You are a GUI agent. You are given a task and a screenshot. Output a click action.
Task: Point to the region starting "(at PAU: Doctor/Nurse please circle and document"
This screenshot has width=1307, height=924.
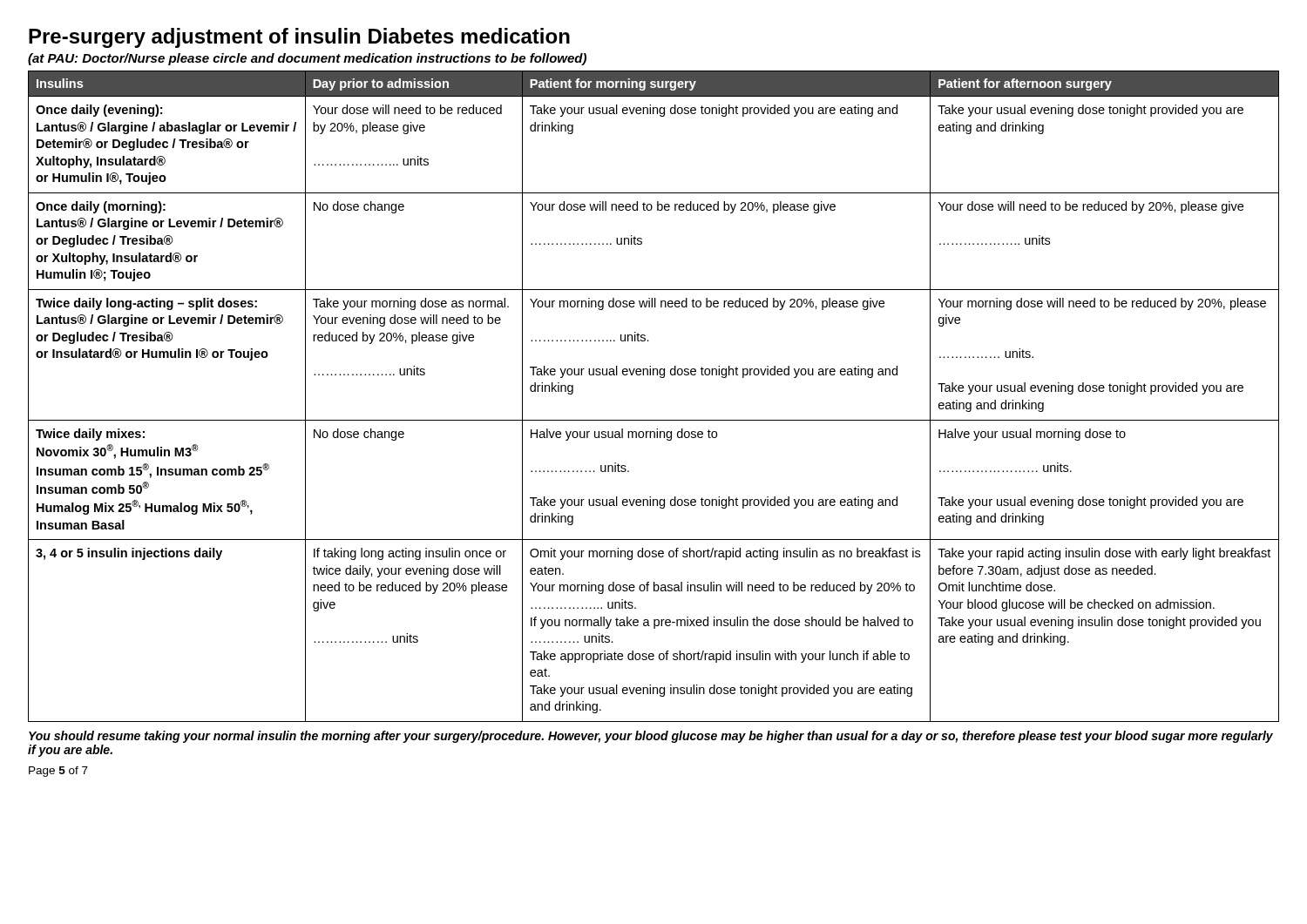pos(307,58)
